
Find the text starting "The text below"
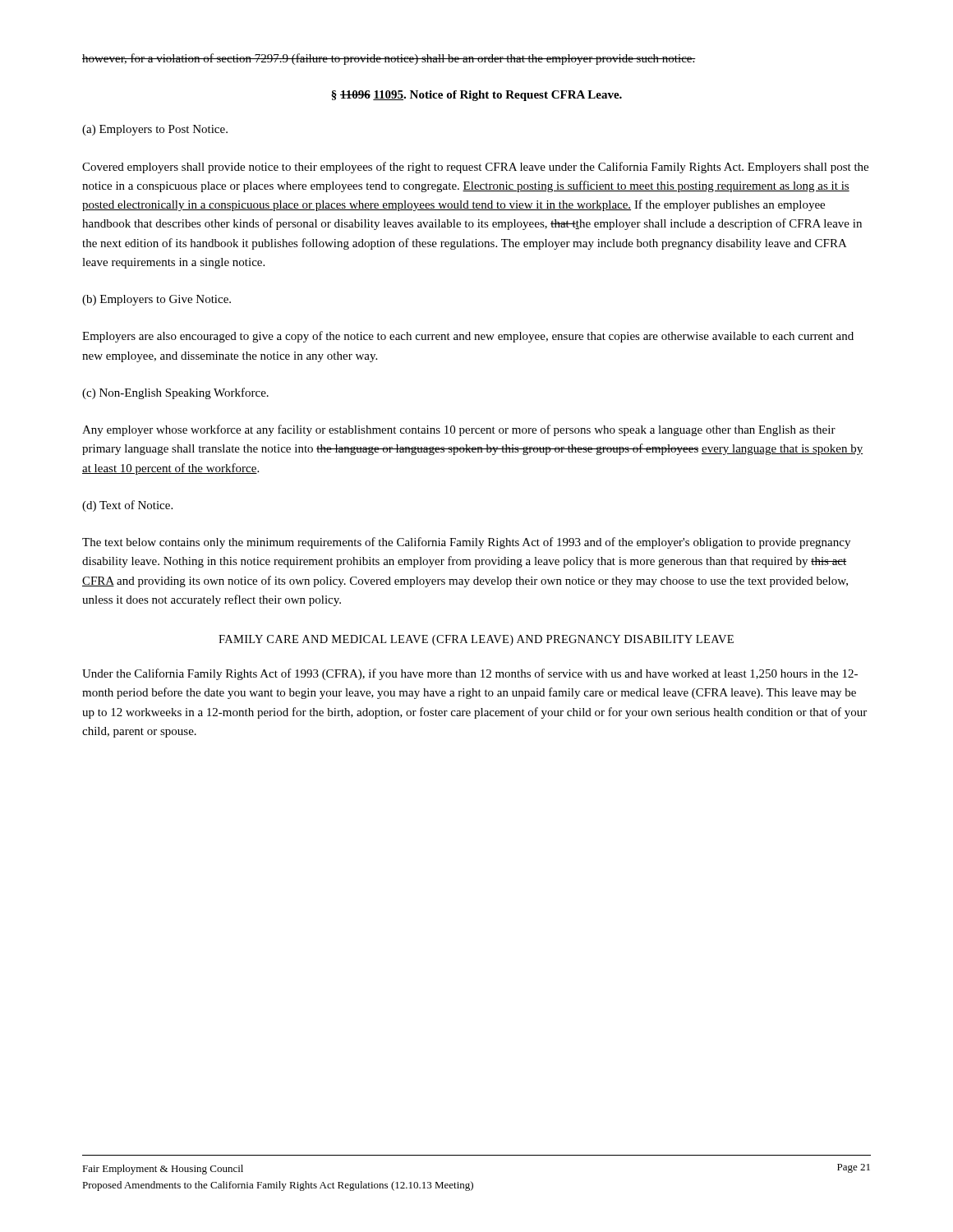pos(466,571)
